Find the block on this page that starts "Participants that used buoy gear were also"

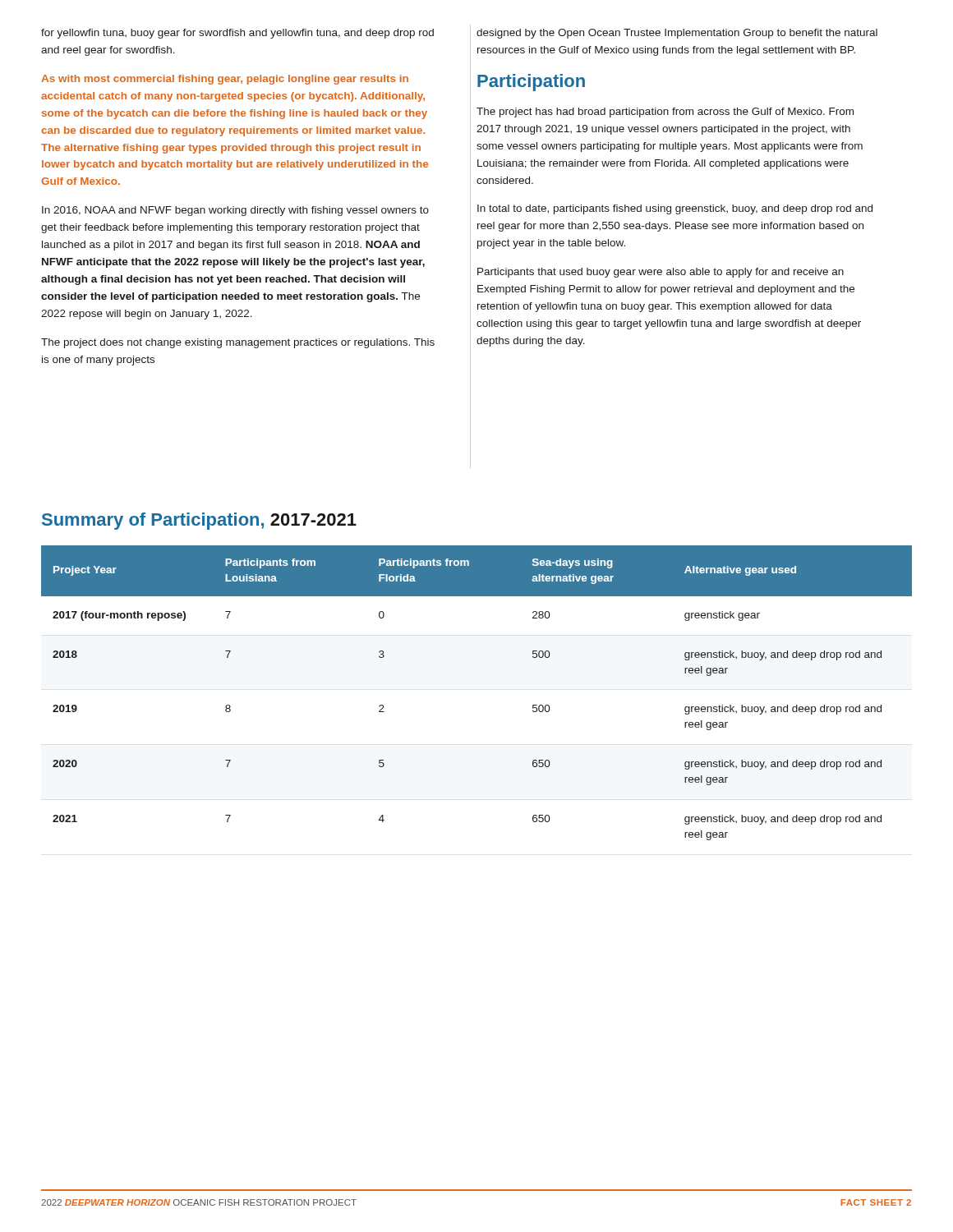678,307
